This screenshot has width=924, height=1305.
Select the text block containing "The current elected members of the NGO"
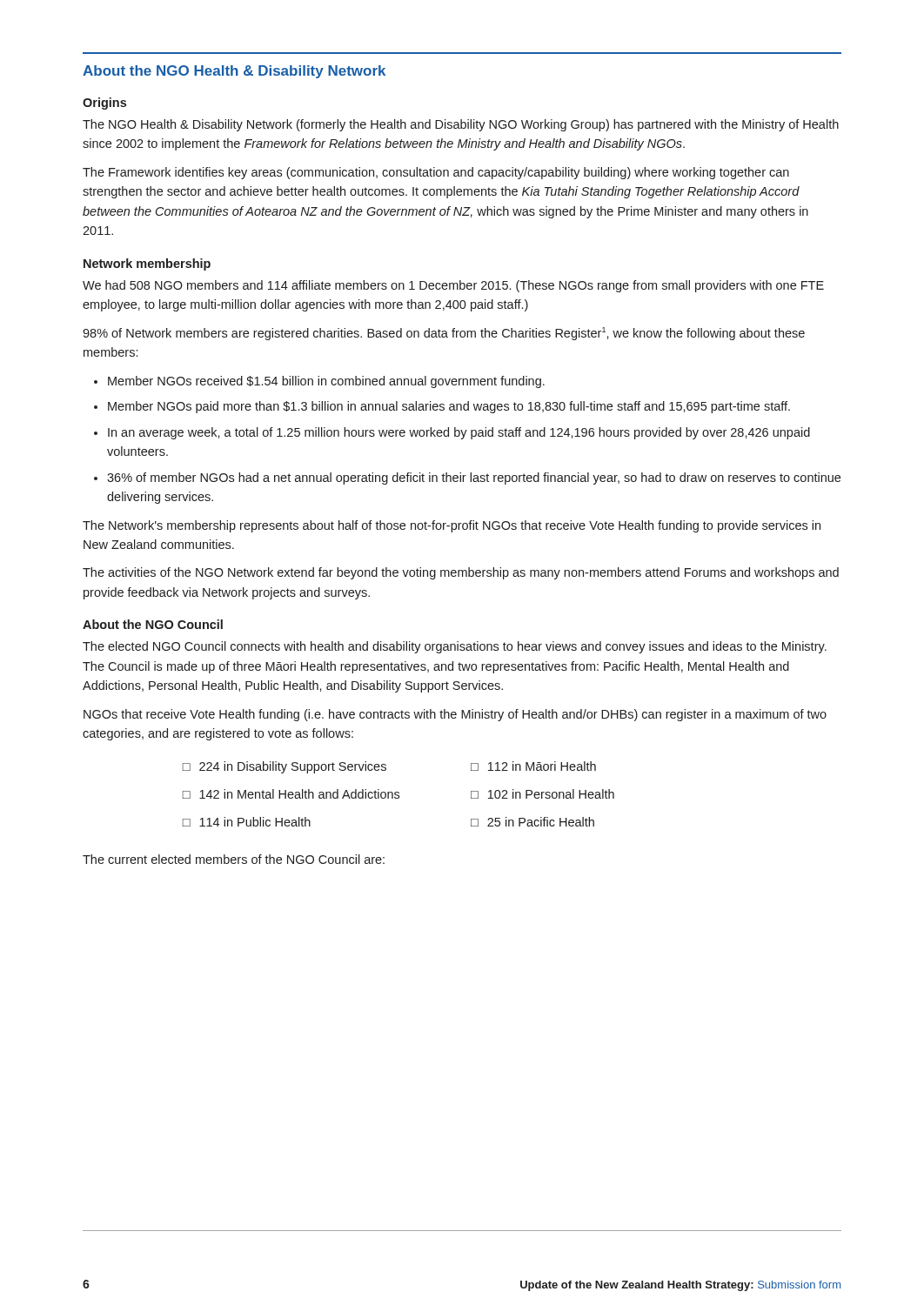[x=234, y=859]
